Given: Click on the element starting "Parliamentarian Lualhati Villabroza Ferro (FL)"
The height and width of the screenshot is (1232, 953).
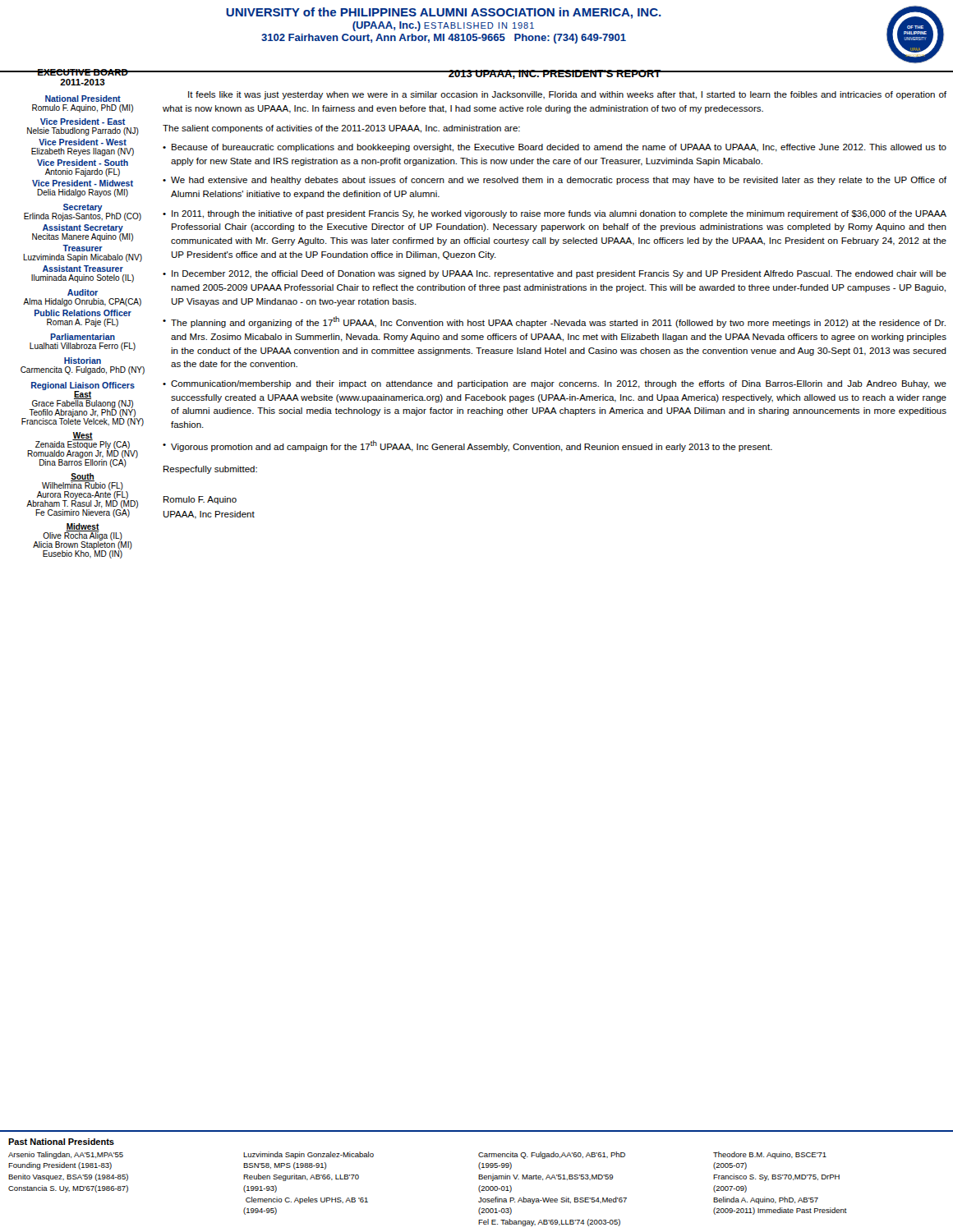Looking at the screenshot, I should (x=83, y=341).
